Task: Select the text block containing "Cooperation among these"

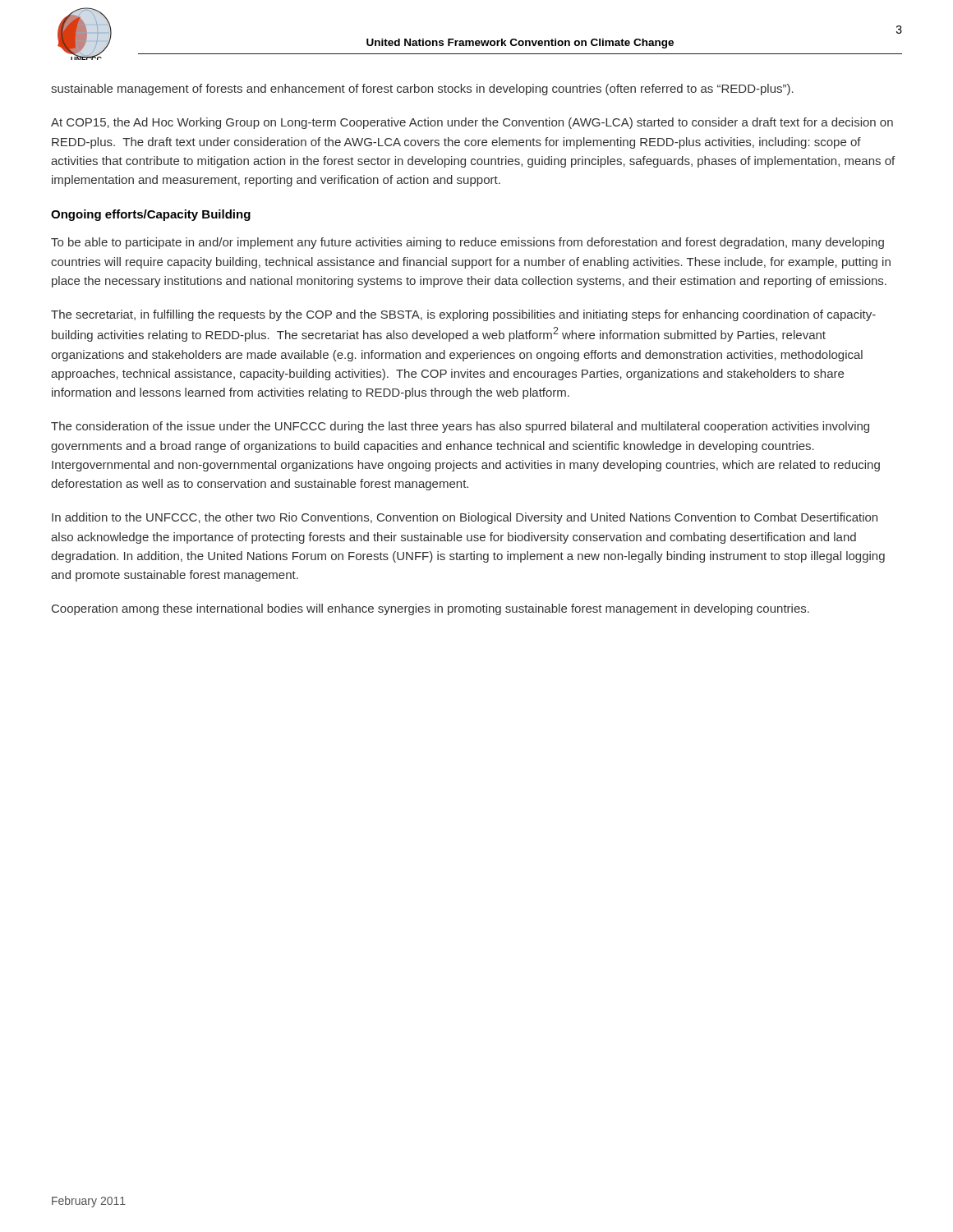Action: [430, 608]
